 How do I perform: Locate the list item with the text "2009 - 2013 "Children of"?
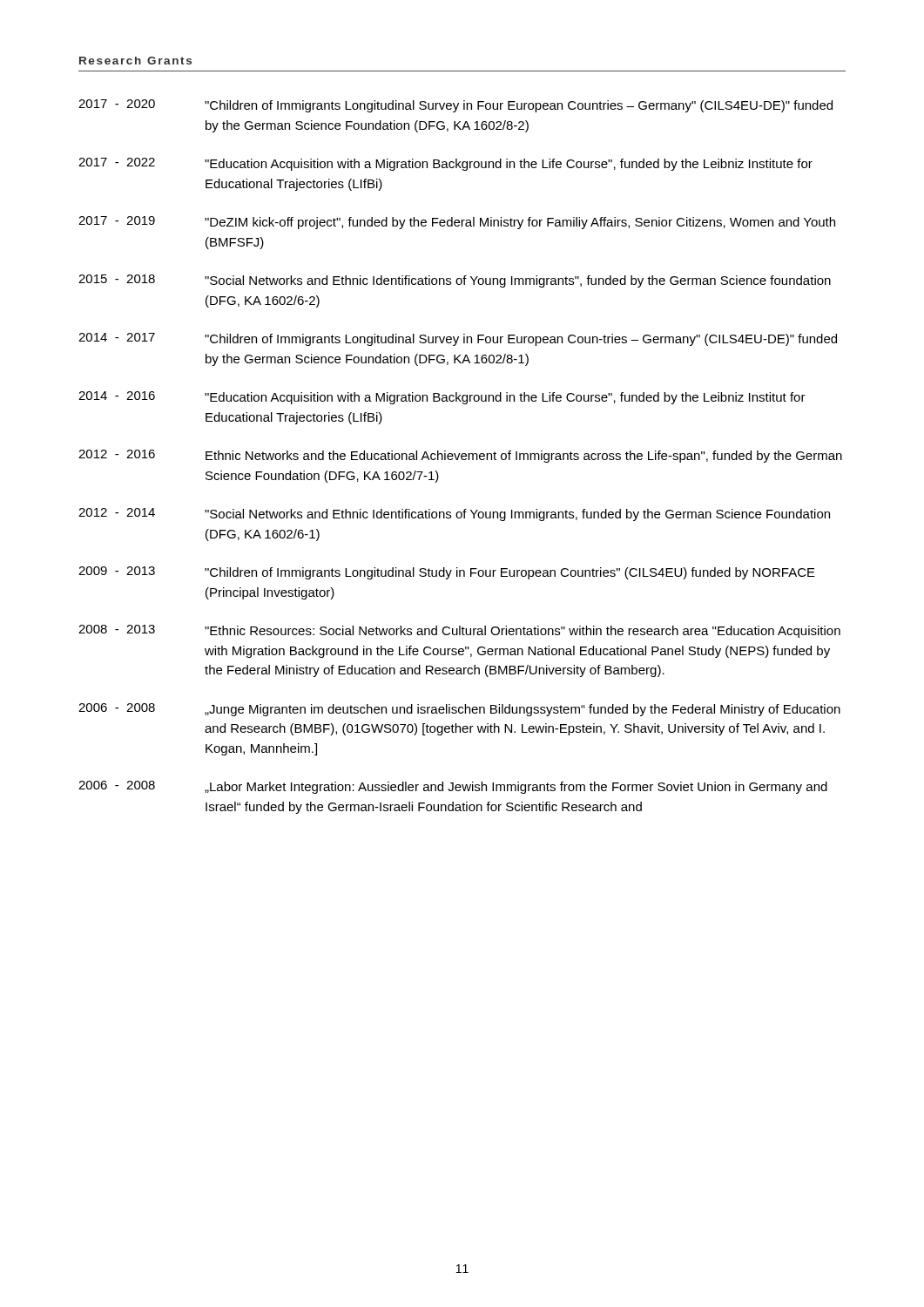coord(462,583)
